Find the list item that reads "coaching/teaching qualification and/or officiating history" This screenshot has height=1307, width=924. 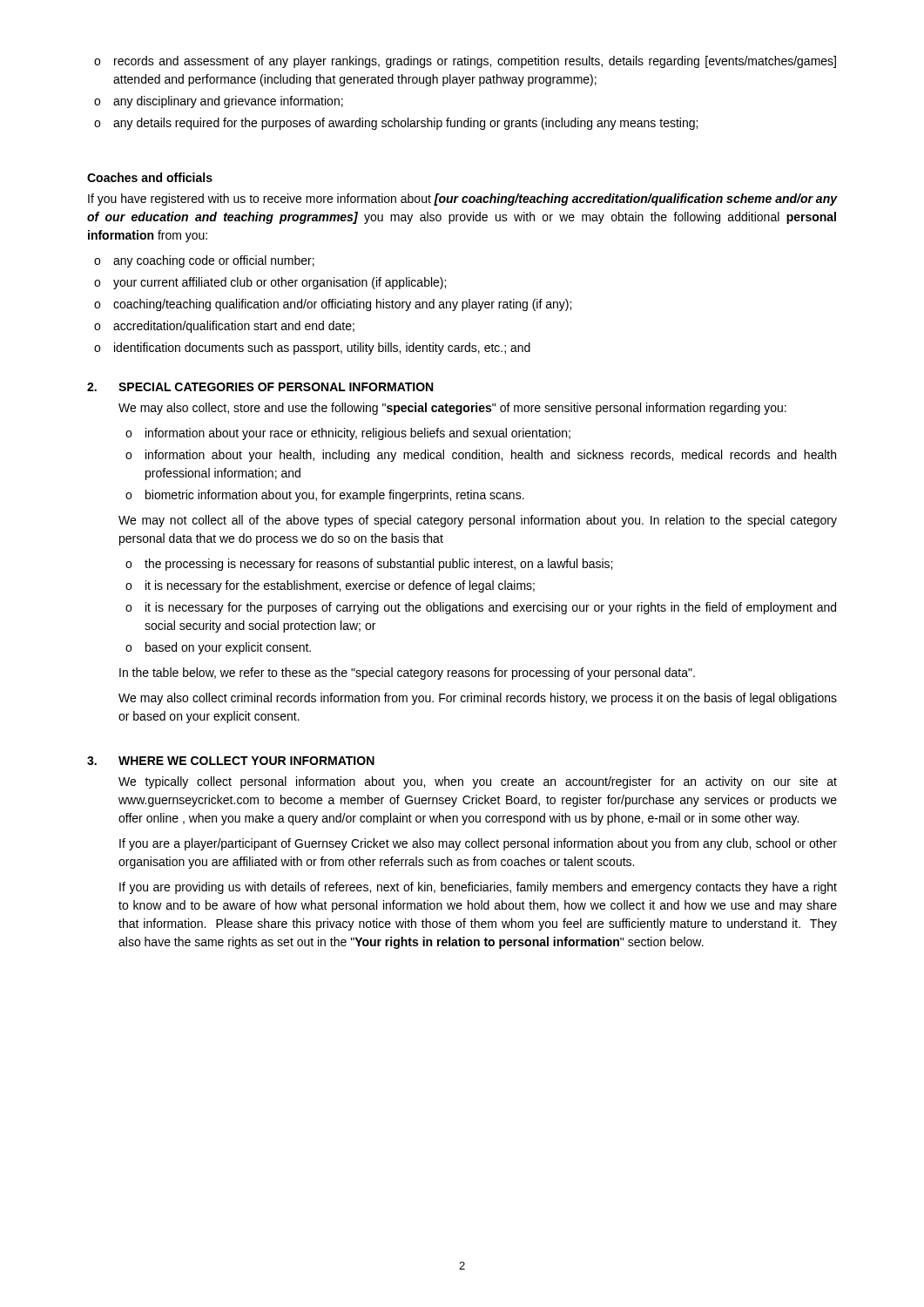point(462,305)
